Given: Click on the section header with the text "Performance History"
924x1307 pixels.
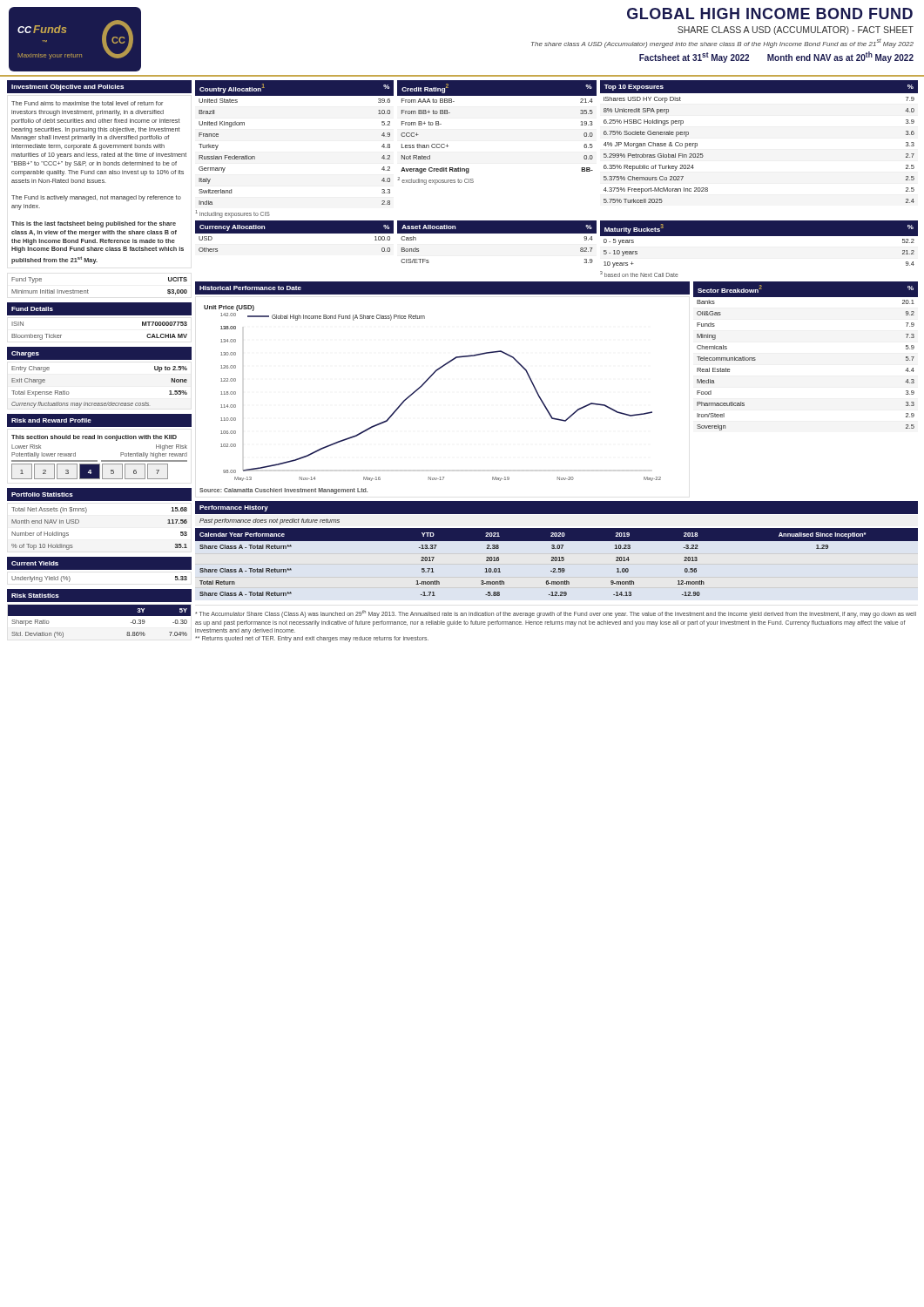Looking at the screenshot, I should (x=234, y=507).
